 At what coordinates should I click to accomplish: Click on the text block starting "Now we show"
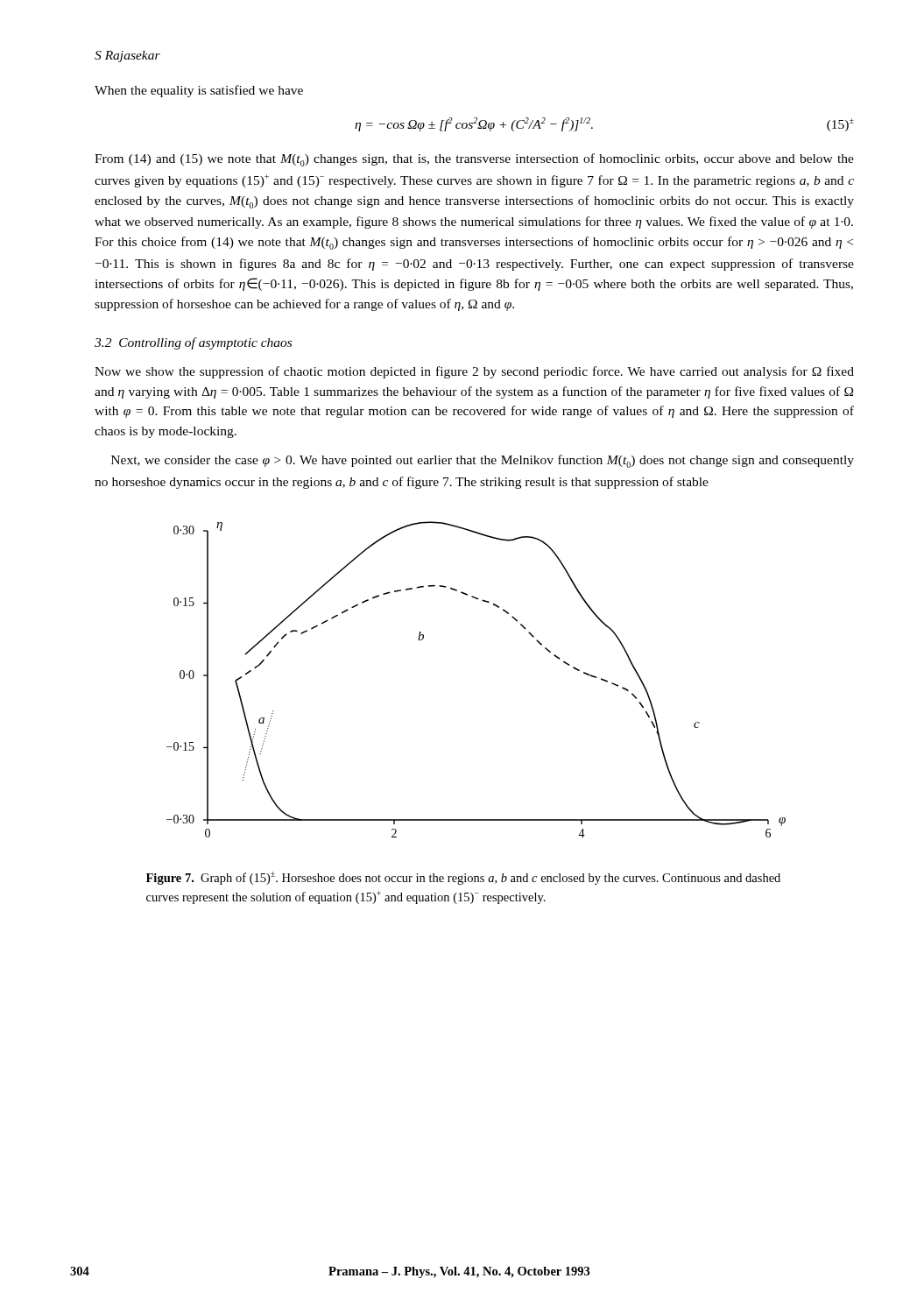tap(474, 401)
